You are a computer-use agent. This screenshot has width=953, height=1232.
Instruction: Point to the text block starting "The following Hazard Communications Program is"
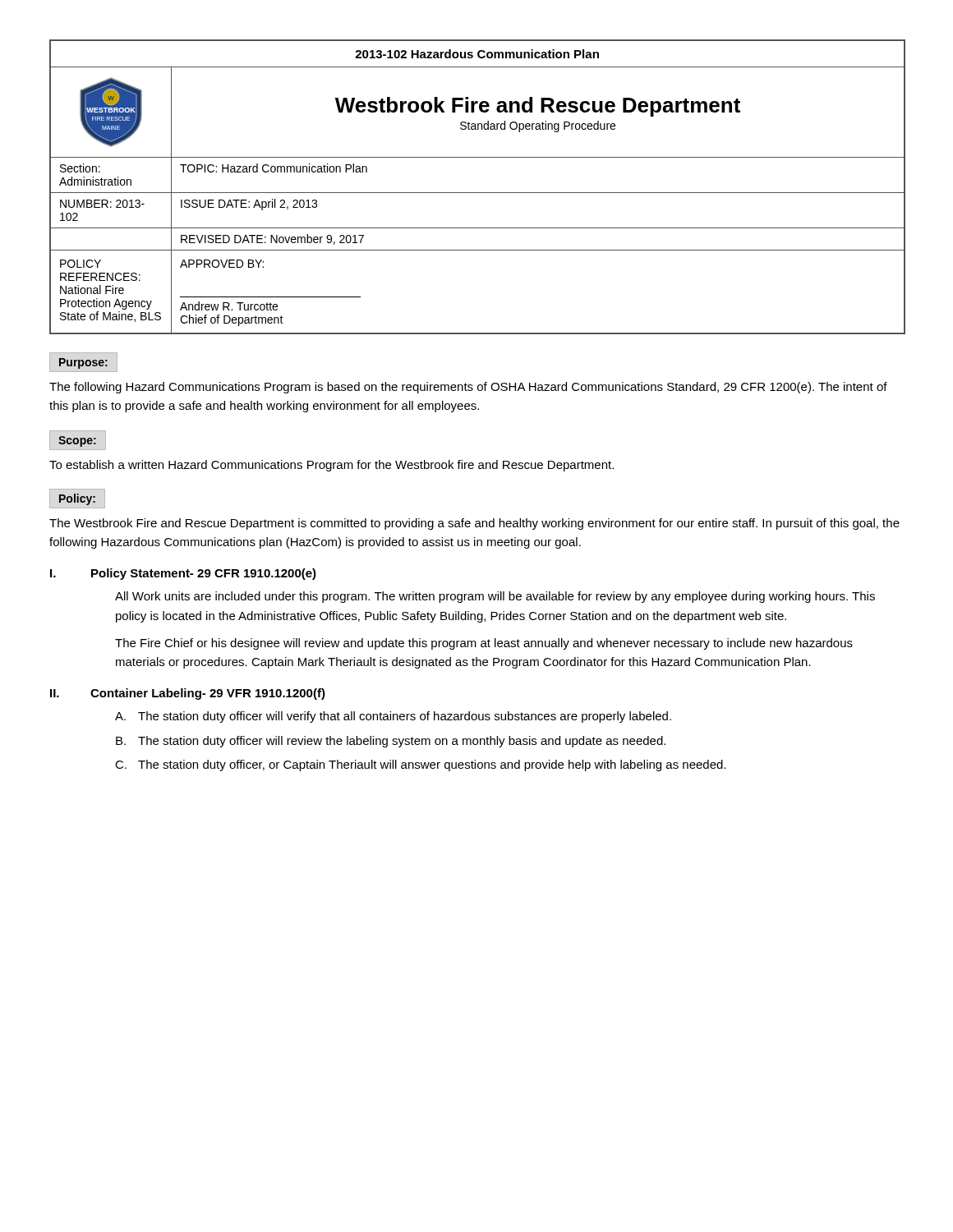tap(468, 396)
